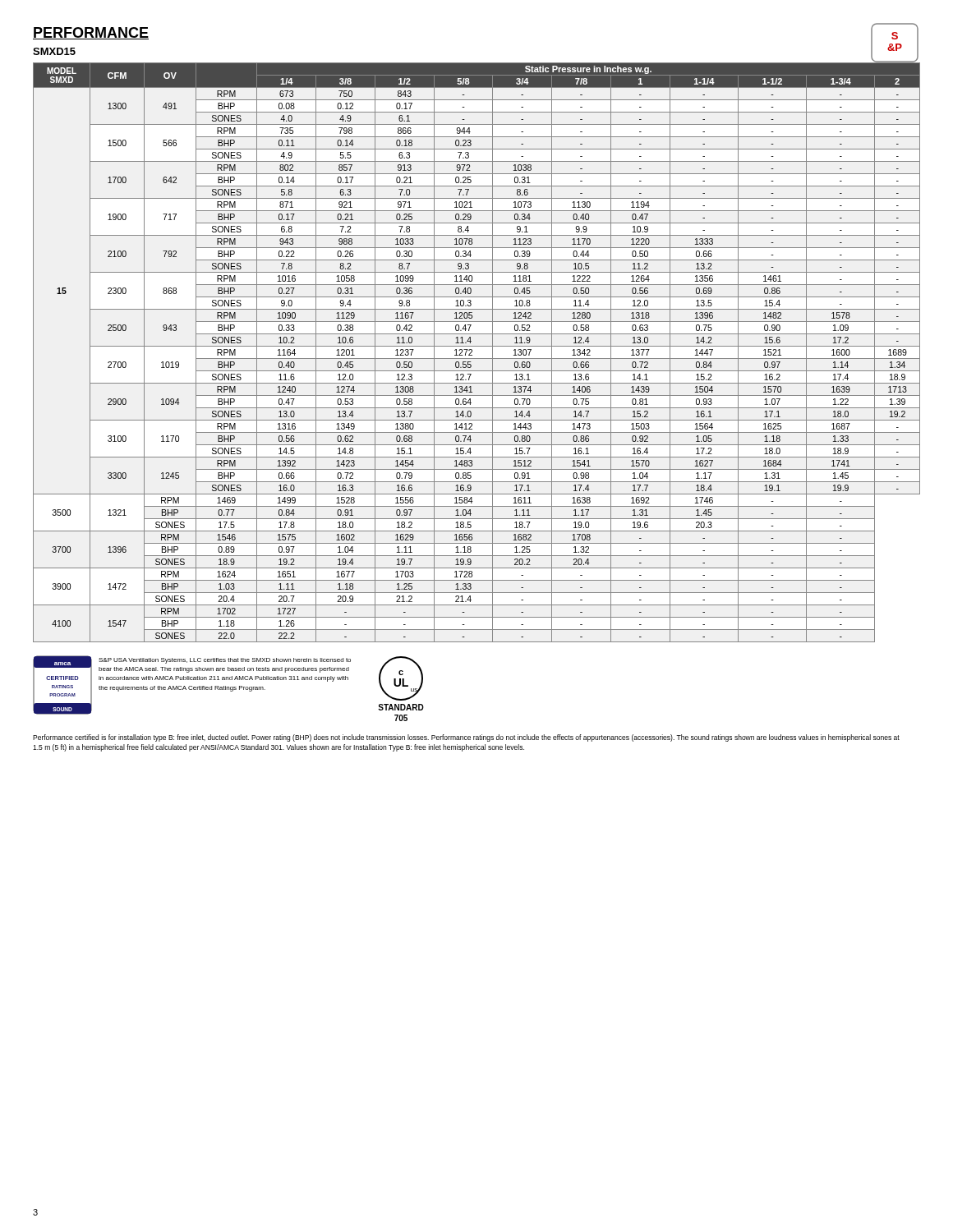Select the block starting "amca CERTIFIED RATINGS PROGRAM SOUND S&P"
The image size is (953, 1232).
coord(193,685)
